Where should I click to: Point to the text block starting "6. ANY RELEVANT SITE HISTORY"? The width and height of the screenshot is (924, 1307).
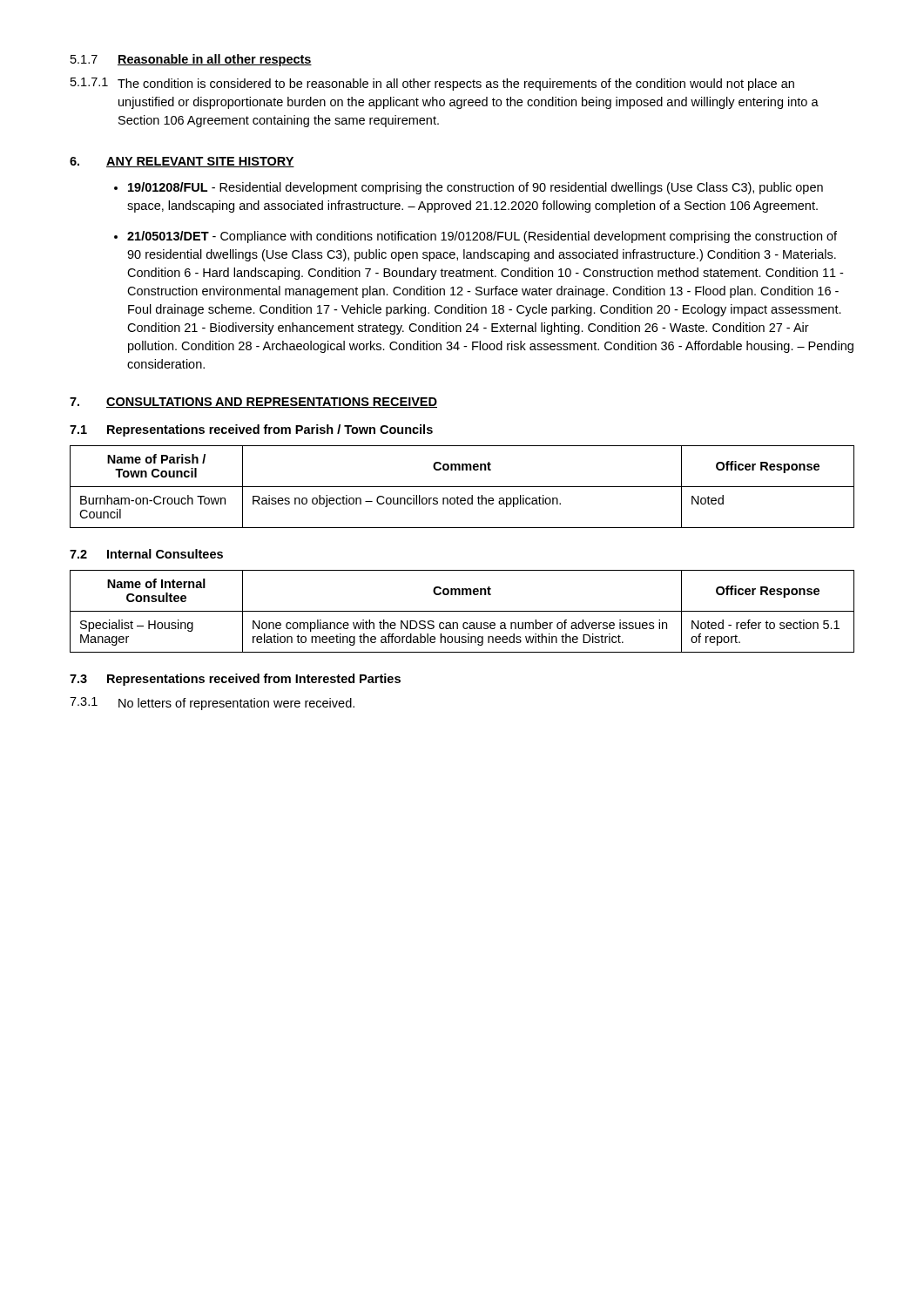[182, 161]
